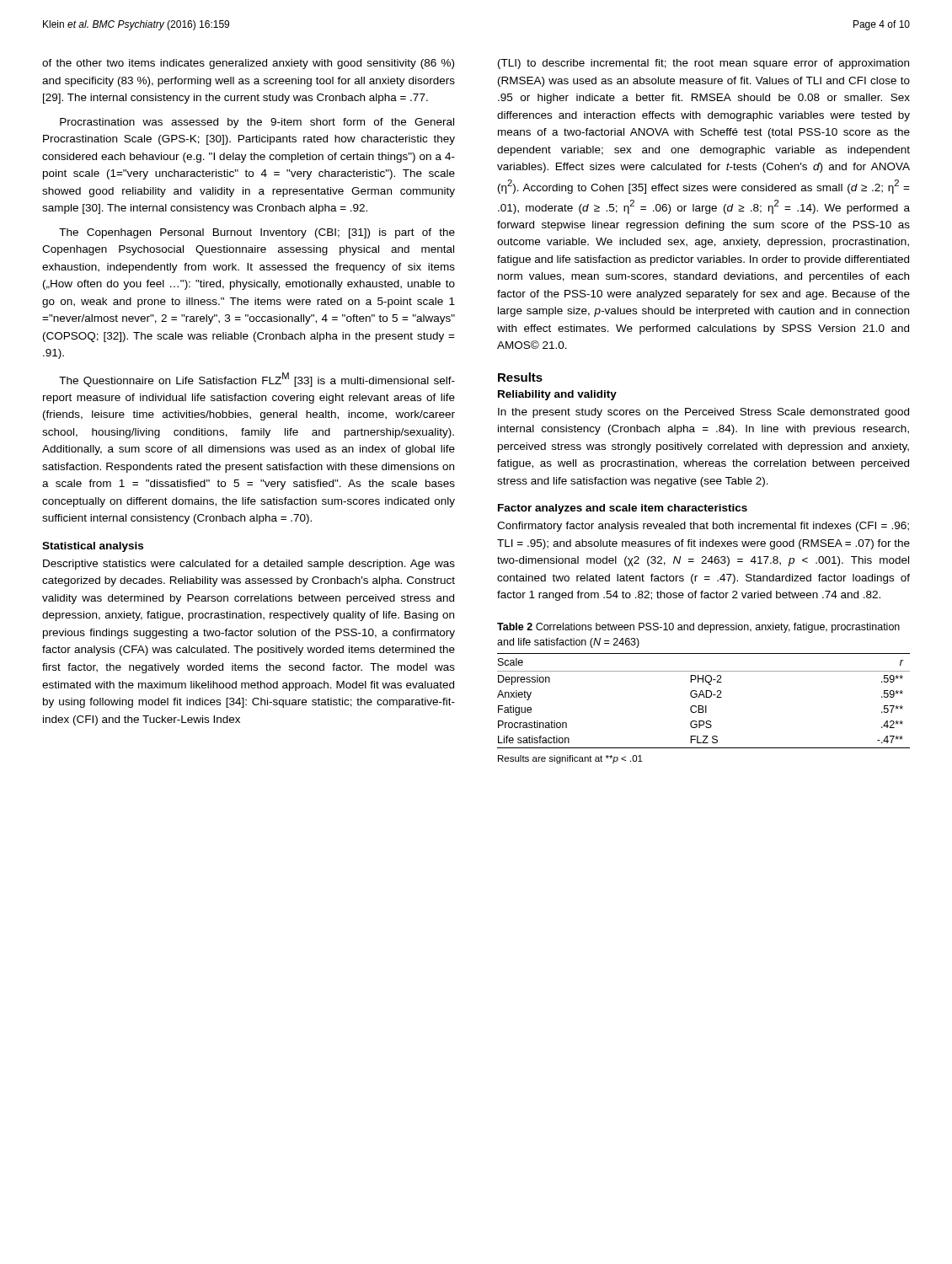Click on the region starting "(TLI) to describe incremental fit;"

[703, 205]
